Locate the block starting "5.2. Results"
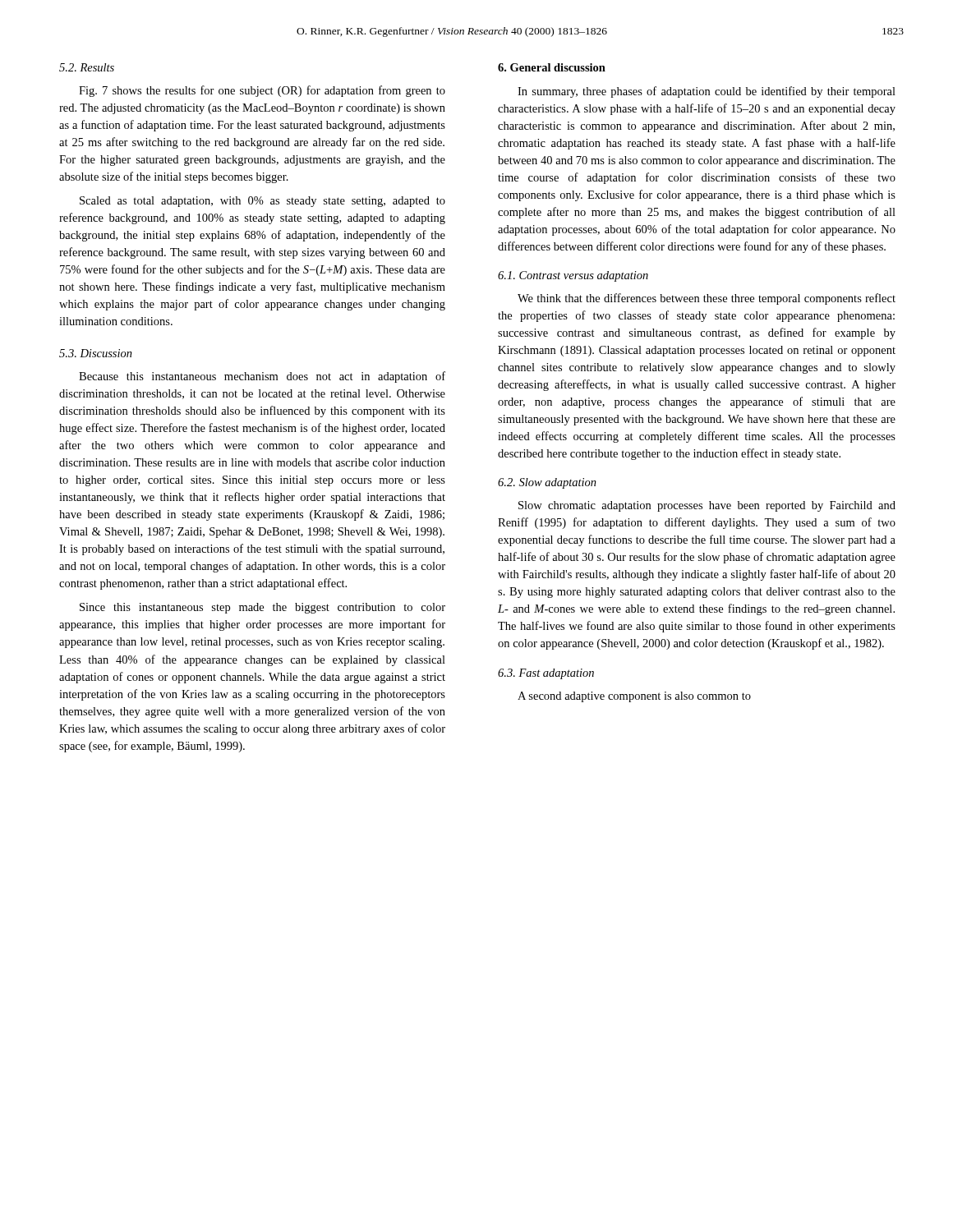The image size is (953, 1232). click(x=87, y=67)
